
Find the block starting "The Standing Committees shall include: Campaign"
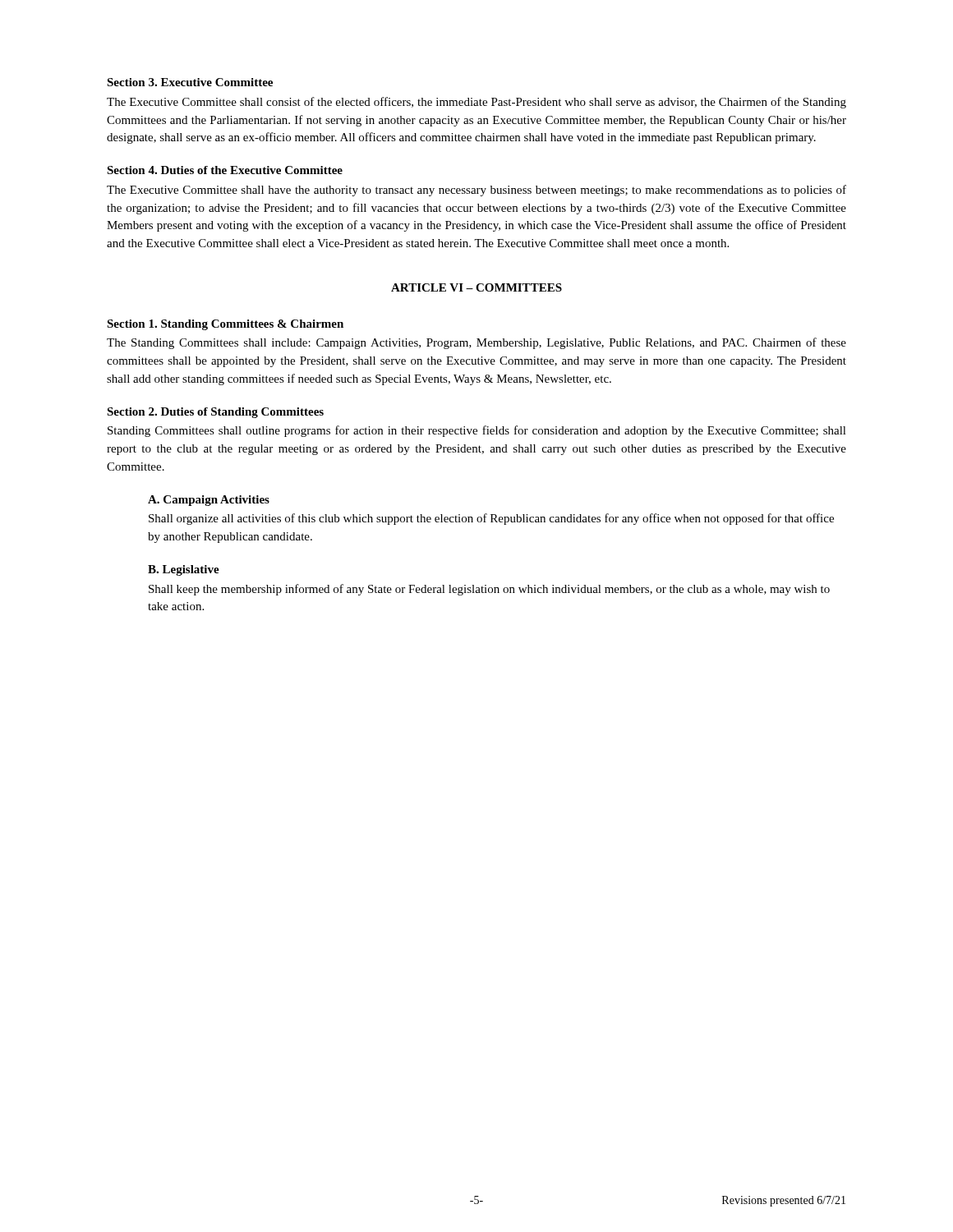click(476, 361)
